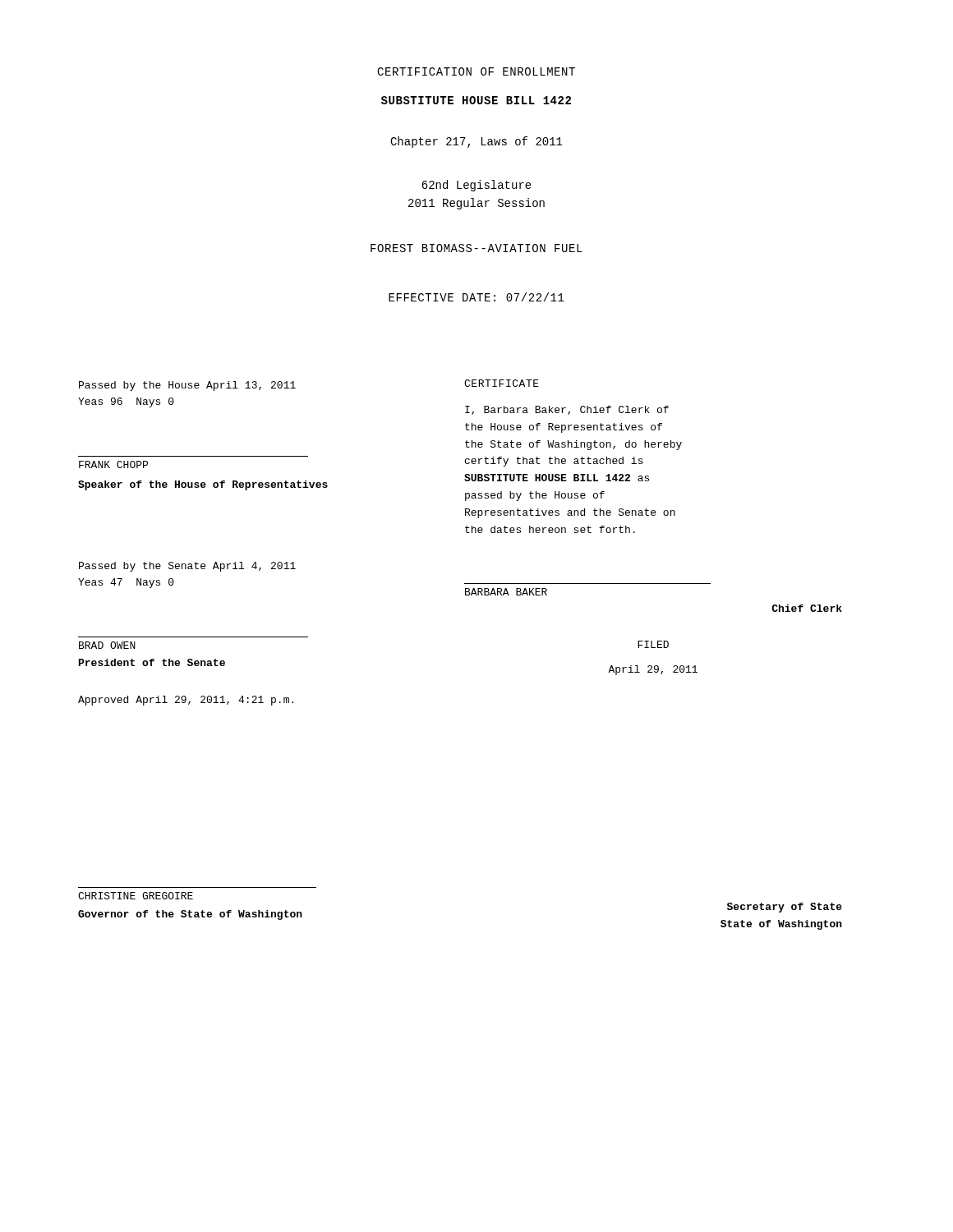This screenshot has width=953, height=1232.
Task: Point to the block beginning "I, Barbara Baker, Chief Clerk of the"
Action: tap(573, 470)
